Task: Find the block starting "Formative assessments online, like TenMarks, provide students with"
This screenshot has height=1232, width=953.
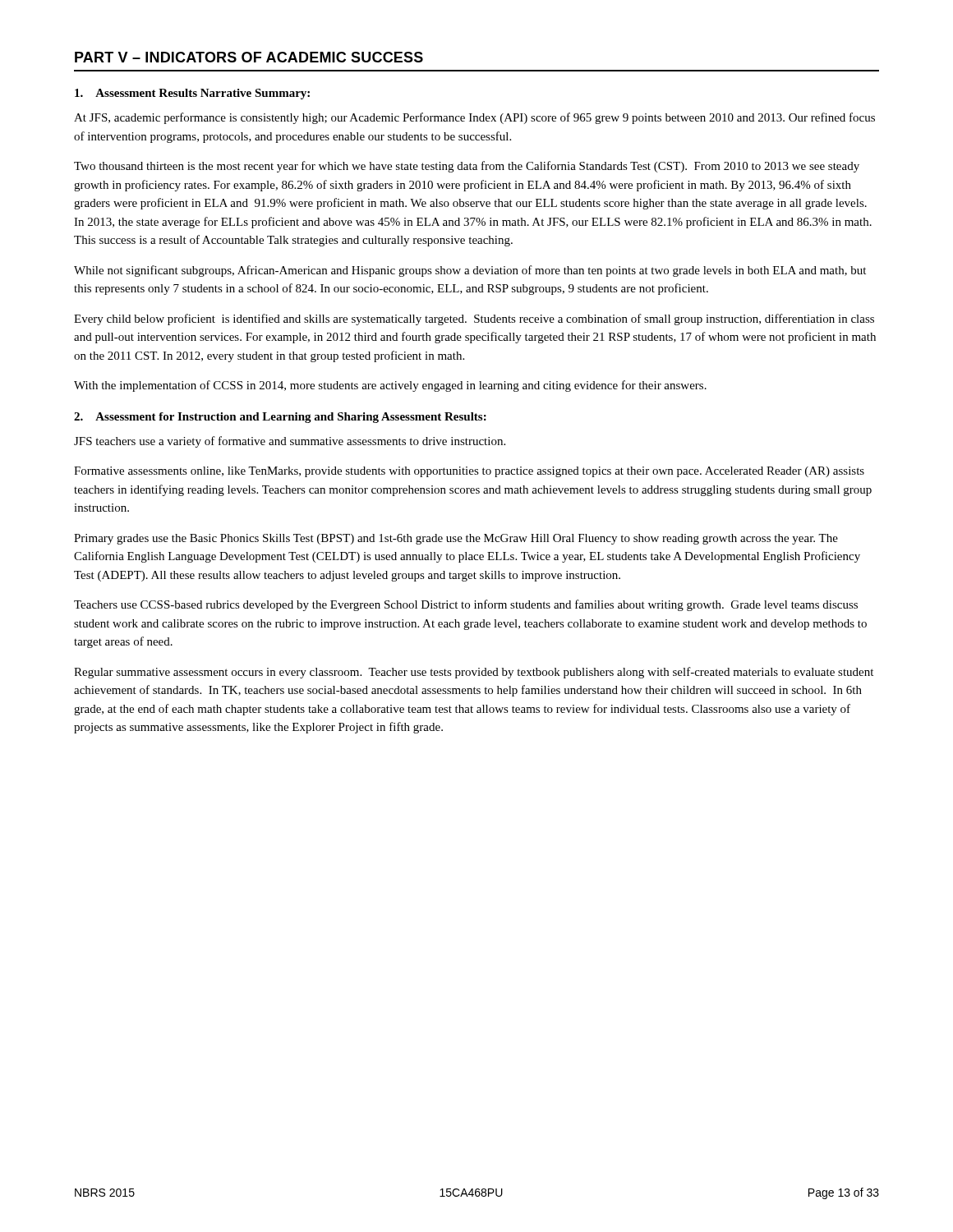Action: coord(473,489)
